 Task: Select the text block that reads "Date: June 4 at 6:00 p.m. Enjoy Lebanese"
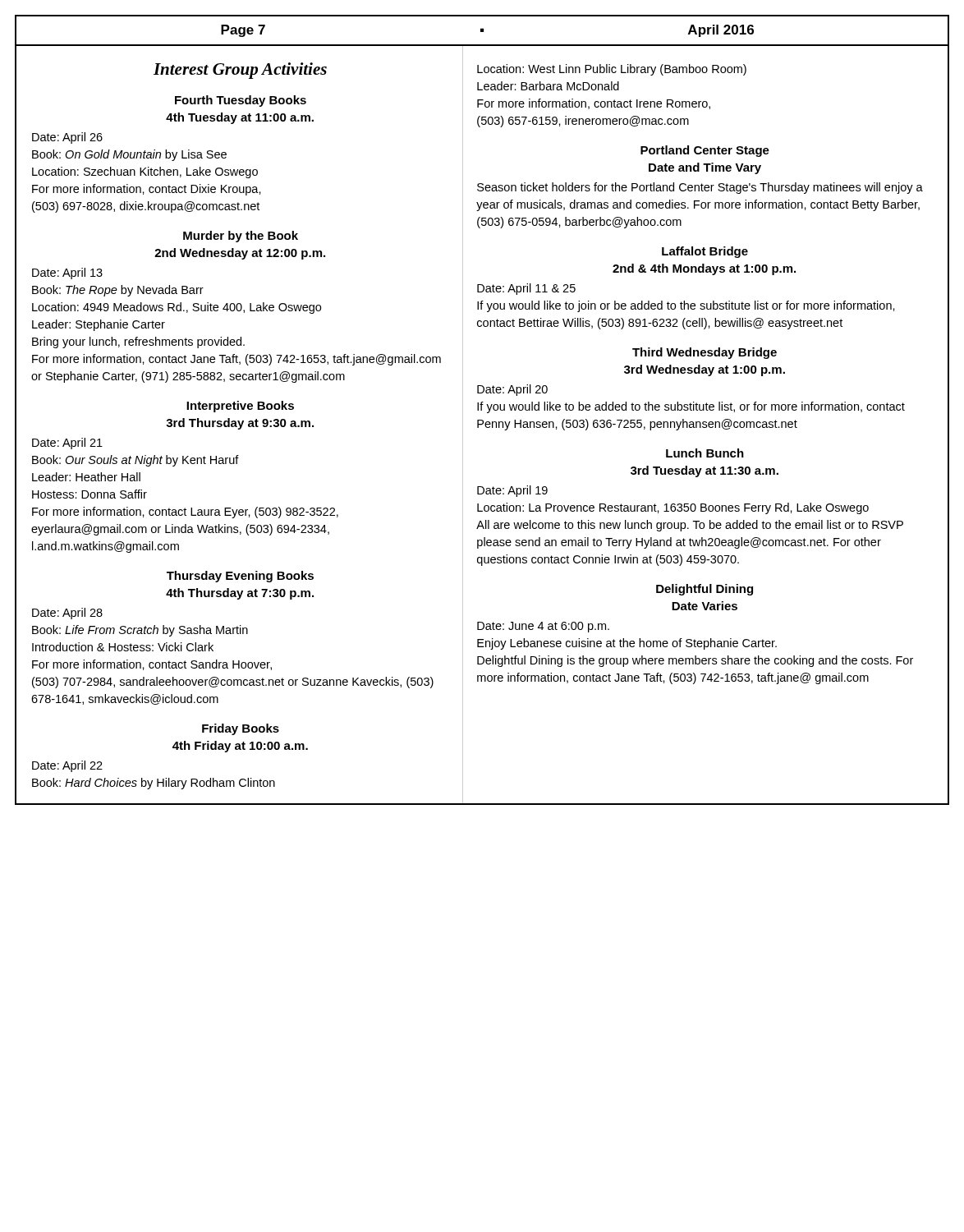695,652
